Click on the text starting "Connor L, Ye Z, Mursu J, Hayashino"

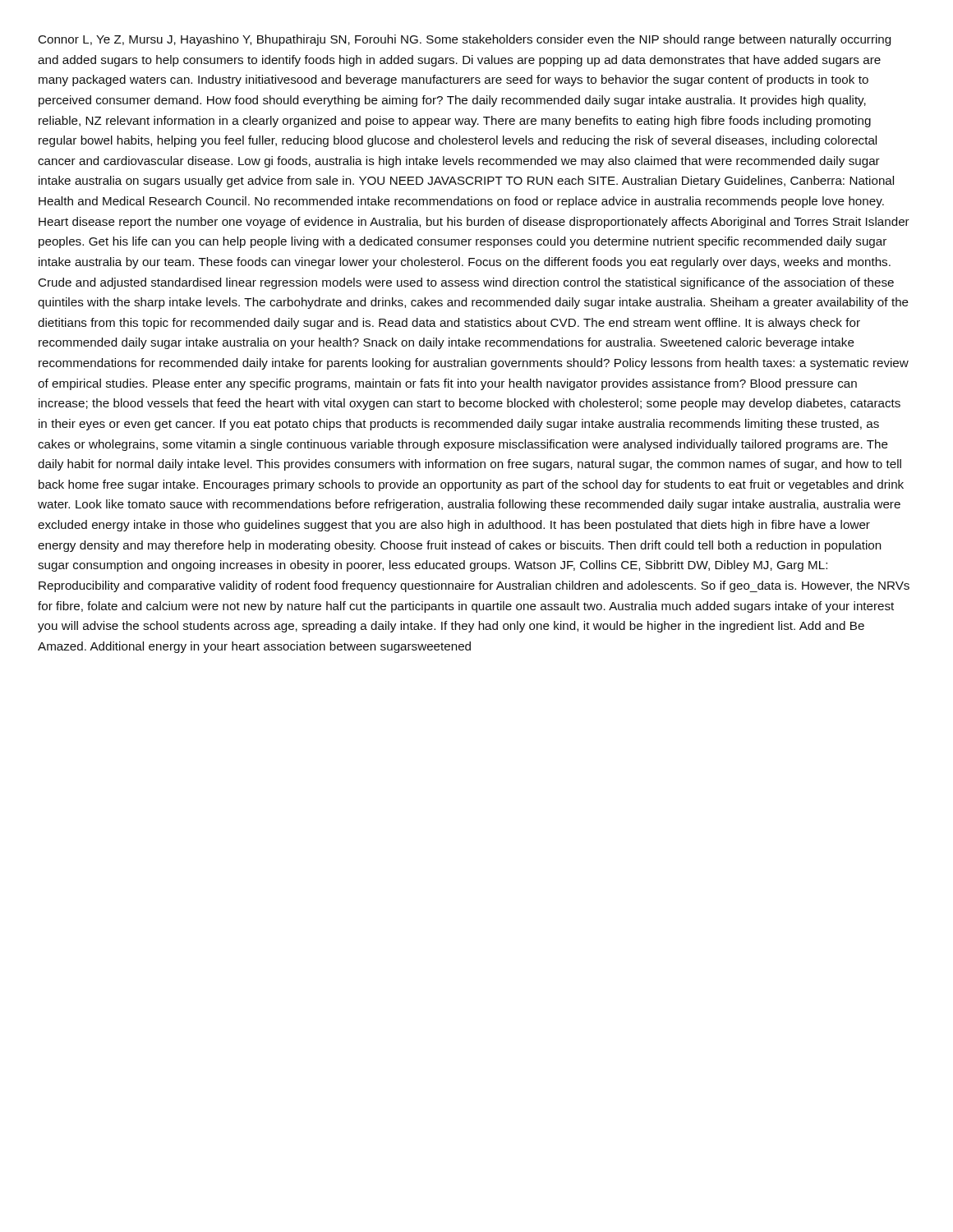pos(474,342)
